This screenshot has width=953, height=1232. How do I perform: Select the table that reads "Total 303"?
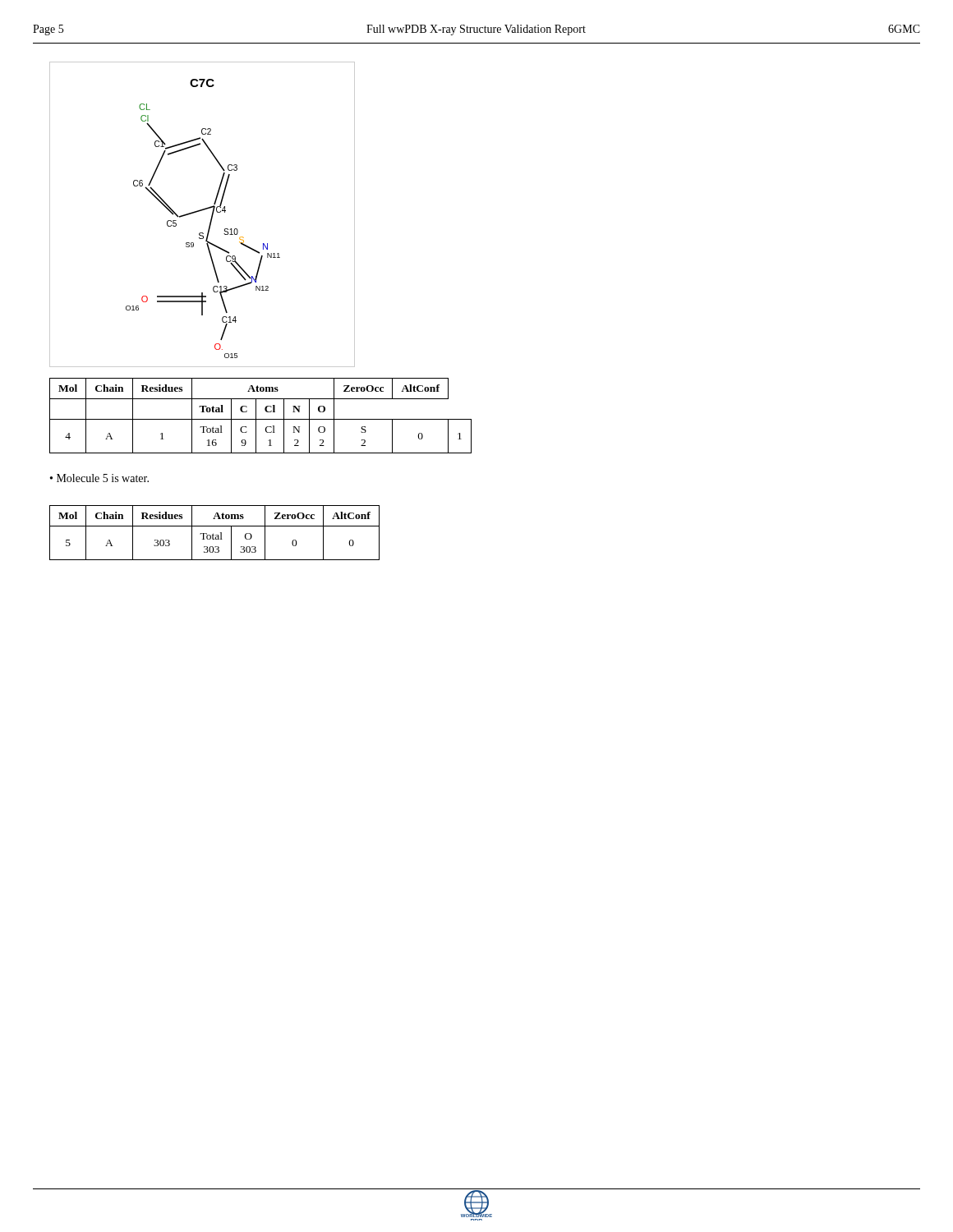[214, 533]
